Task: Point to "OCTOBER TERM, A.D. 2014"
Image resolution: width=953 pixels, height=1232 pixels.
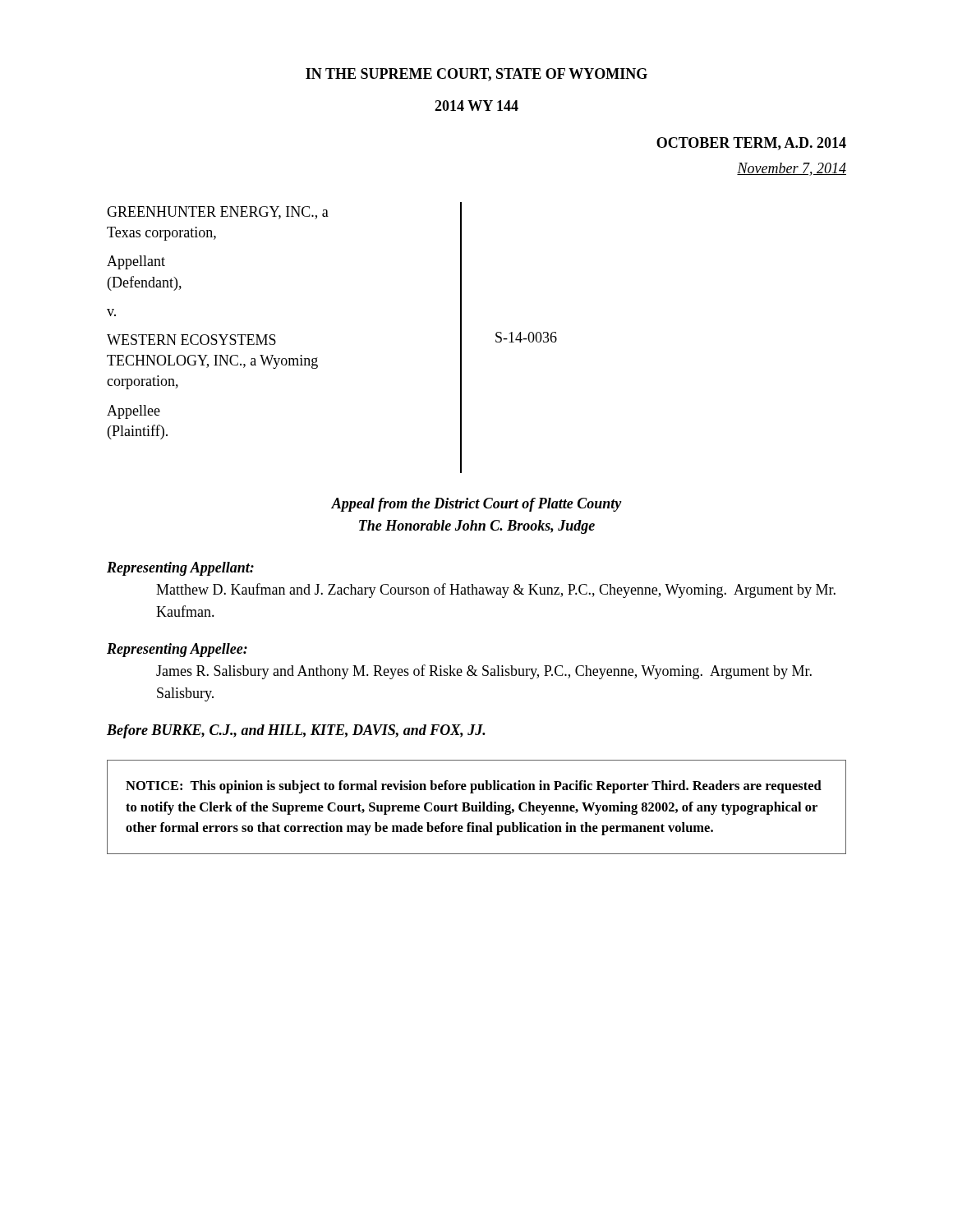Action: point(751,143)
